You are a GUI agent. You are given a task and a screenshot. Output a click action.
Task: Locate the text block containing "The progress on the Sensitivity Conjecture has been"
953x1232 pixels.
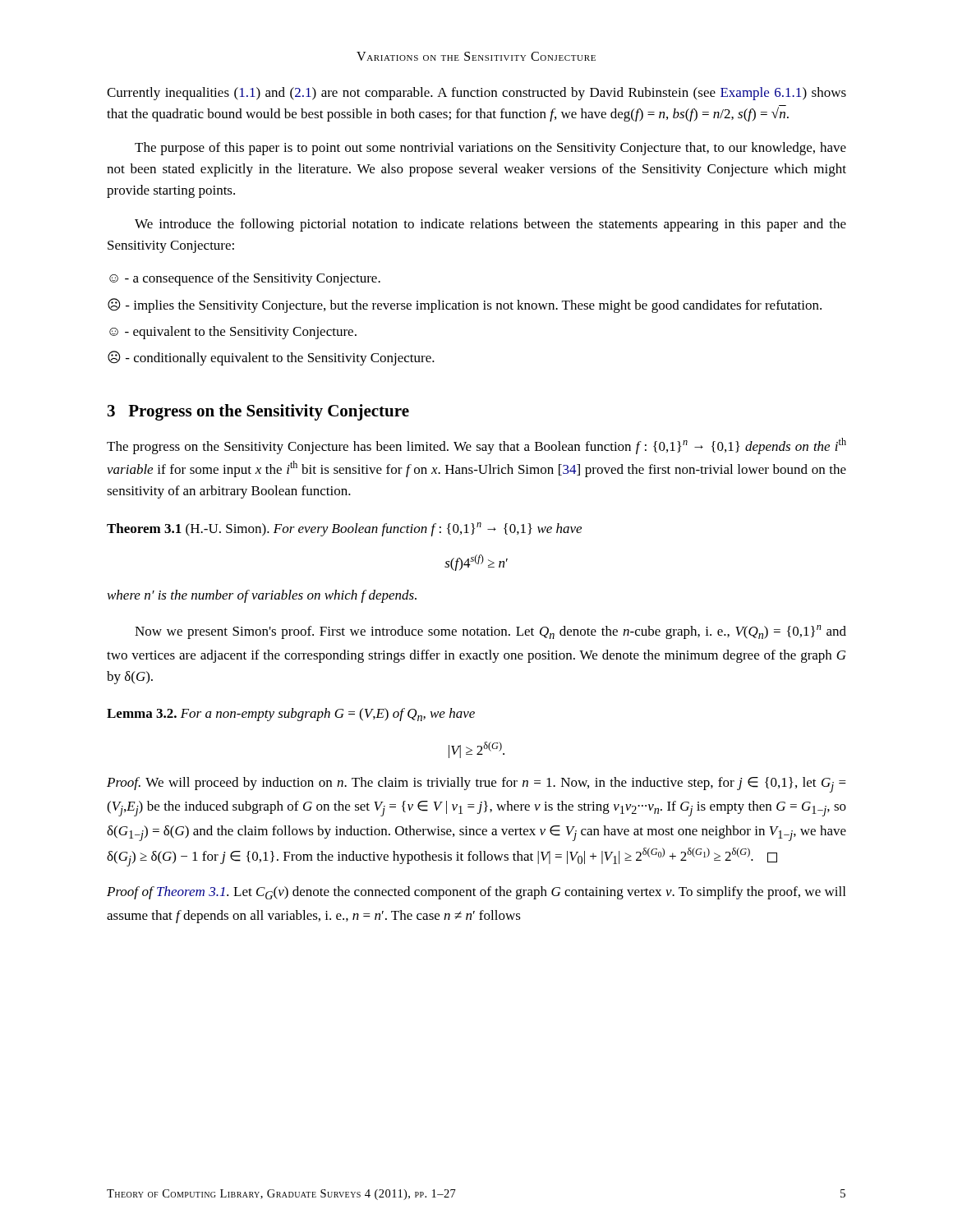[x=476, y=468]
